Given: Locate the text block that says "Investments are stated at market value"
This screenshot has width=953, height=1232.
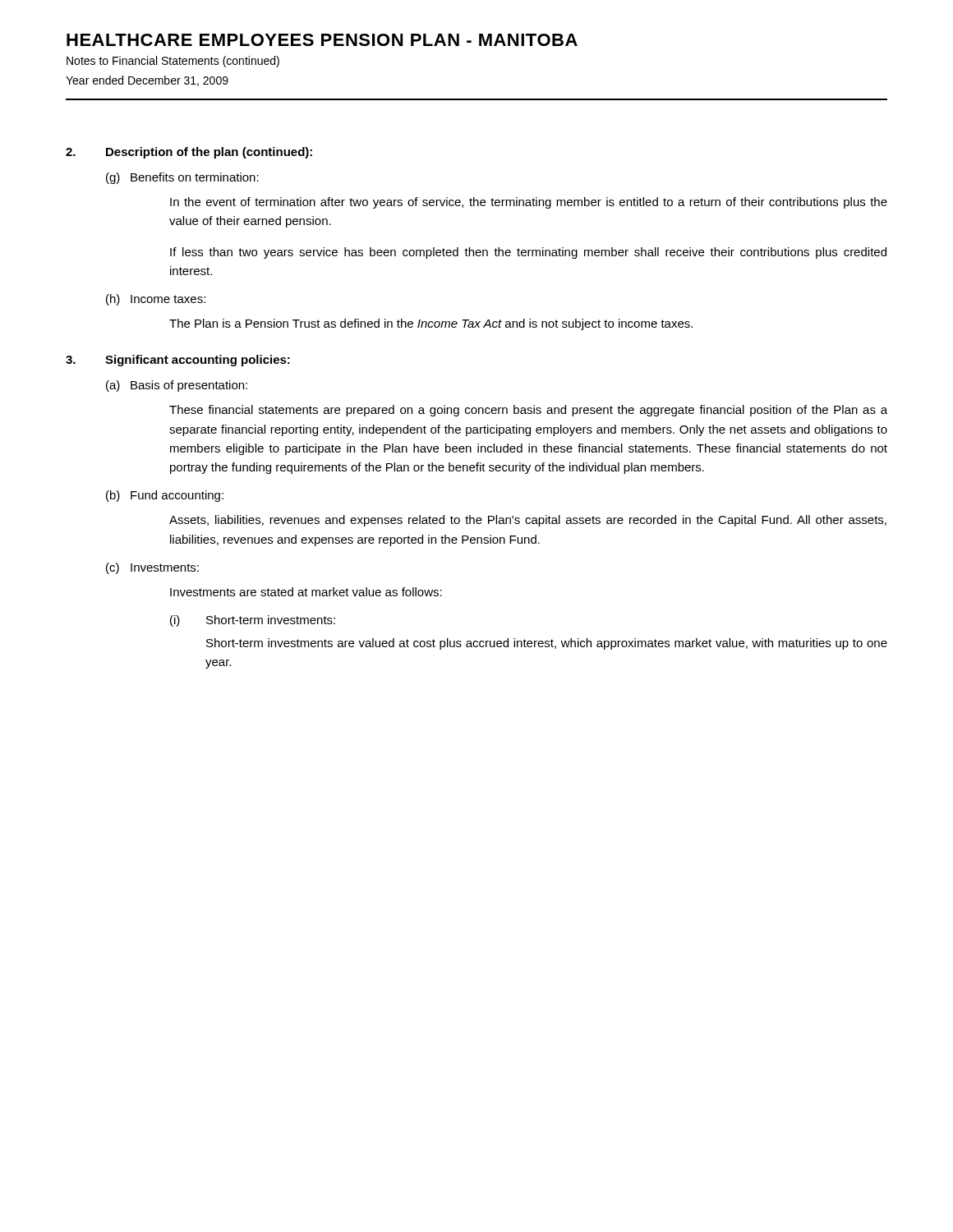Looking at the screenshot, I should [306, 592].
